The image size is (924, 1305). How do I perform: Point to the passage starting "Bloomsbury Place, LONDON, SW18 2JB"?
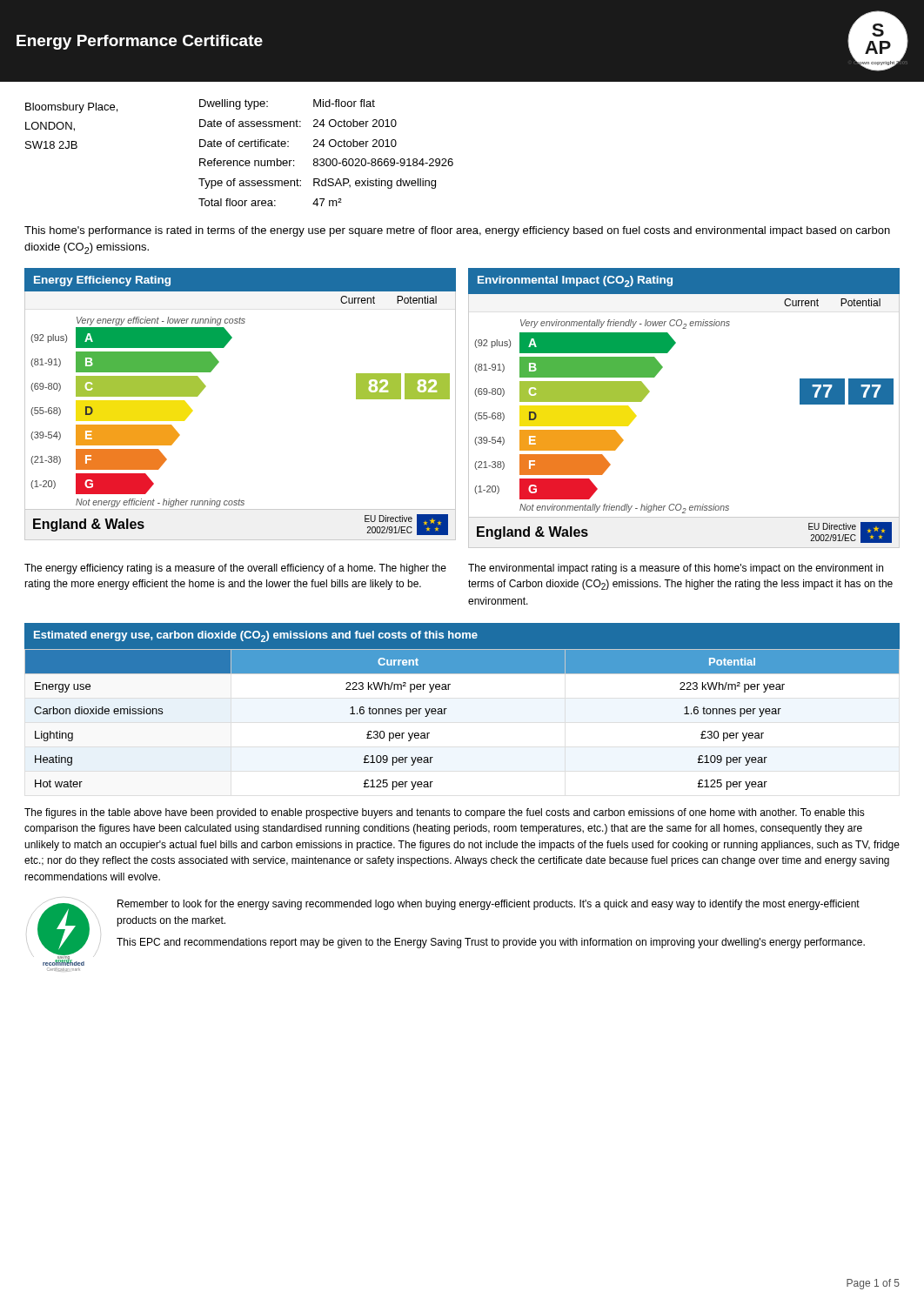click(x=72, y=126)
